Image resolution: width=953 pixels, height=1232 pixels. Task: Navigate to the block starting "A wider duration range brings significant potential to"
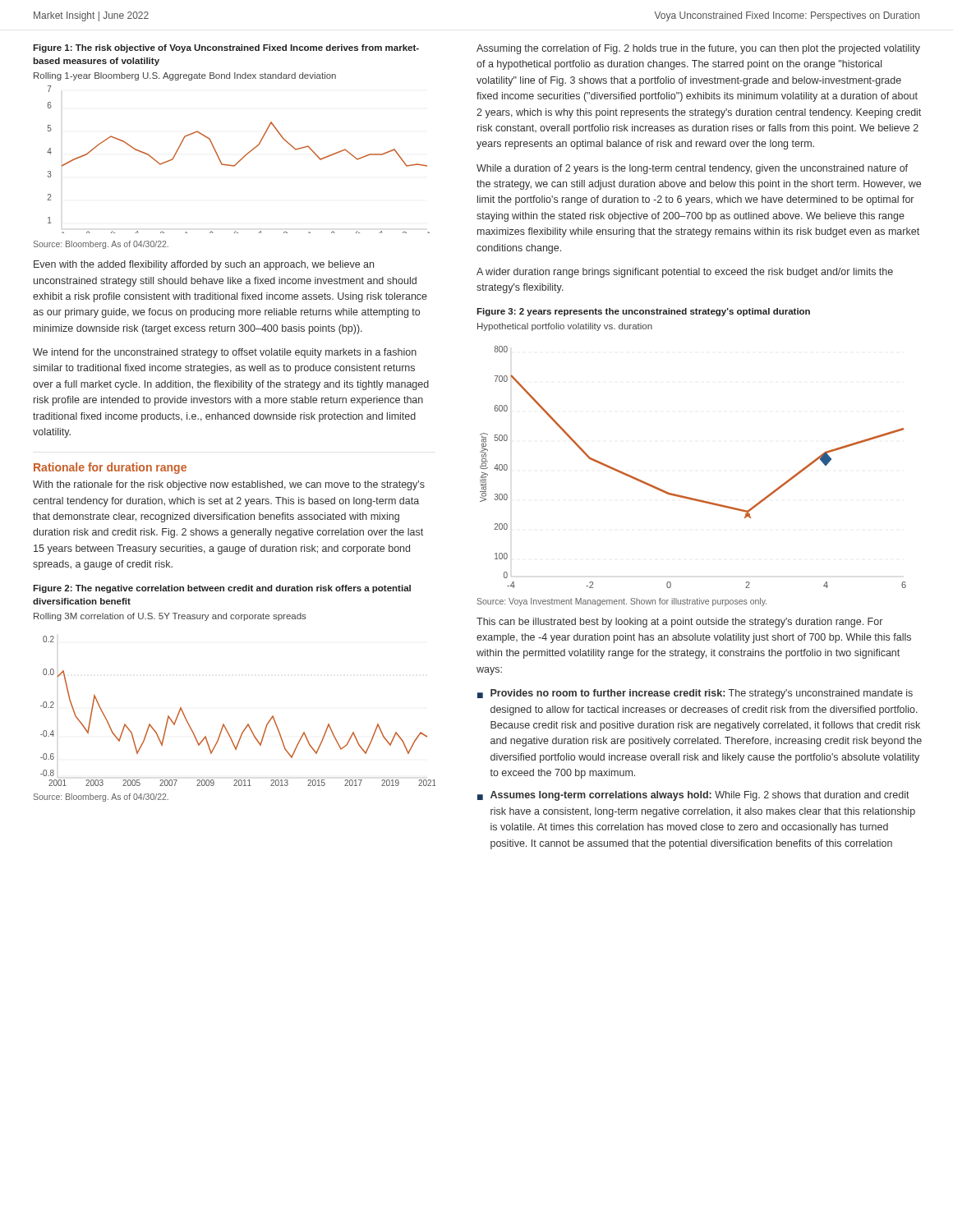point(685,280)
